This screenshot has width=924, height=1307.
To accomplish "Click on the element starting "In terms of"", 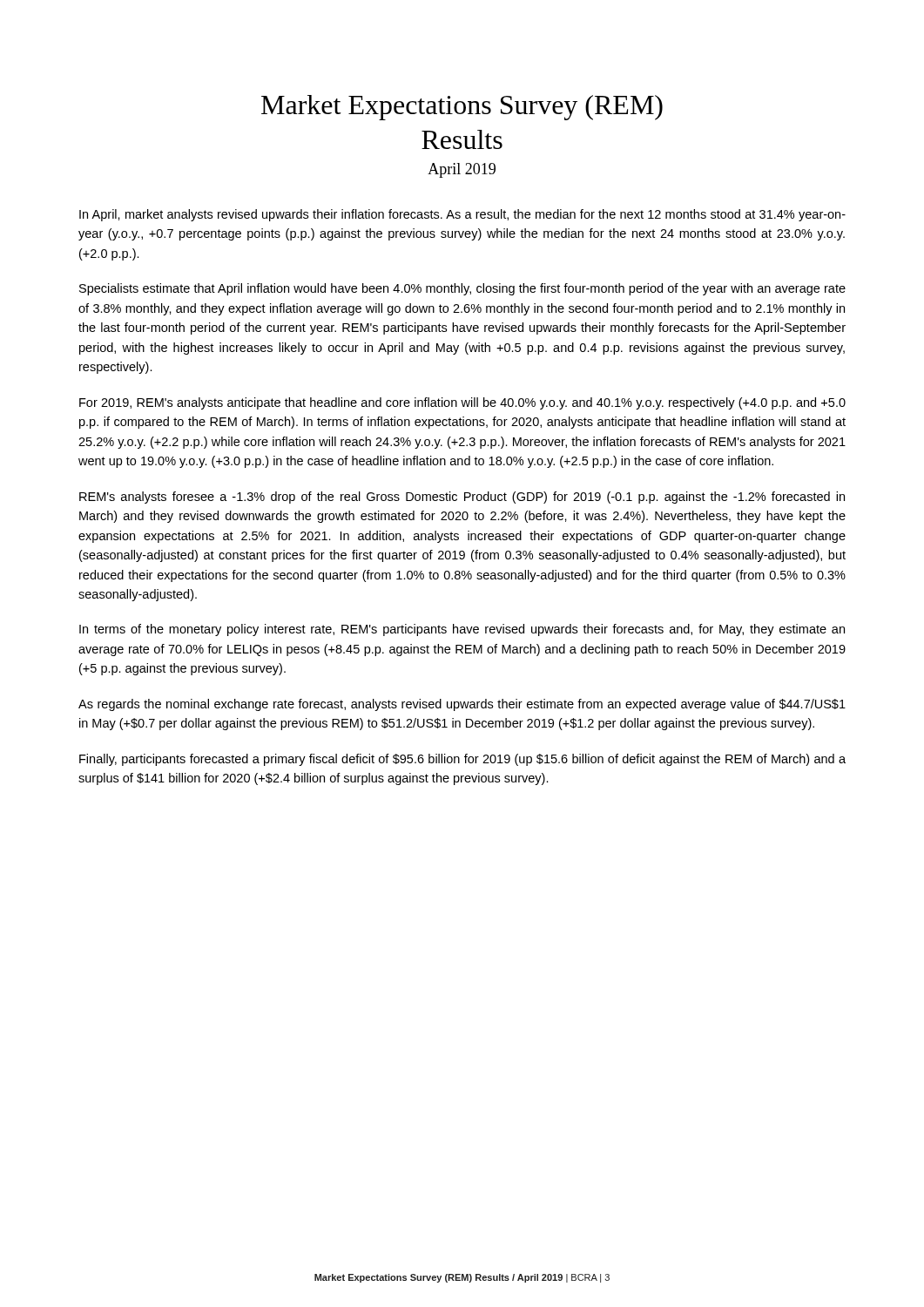I will point(462,649).
